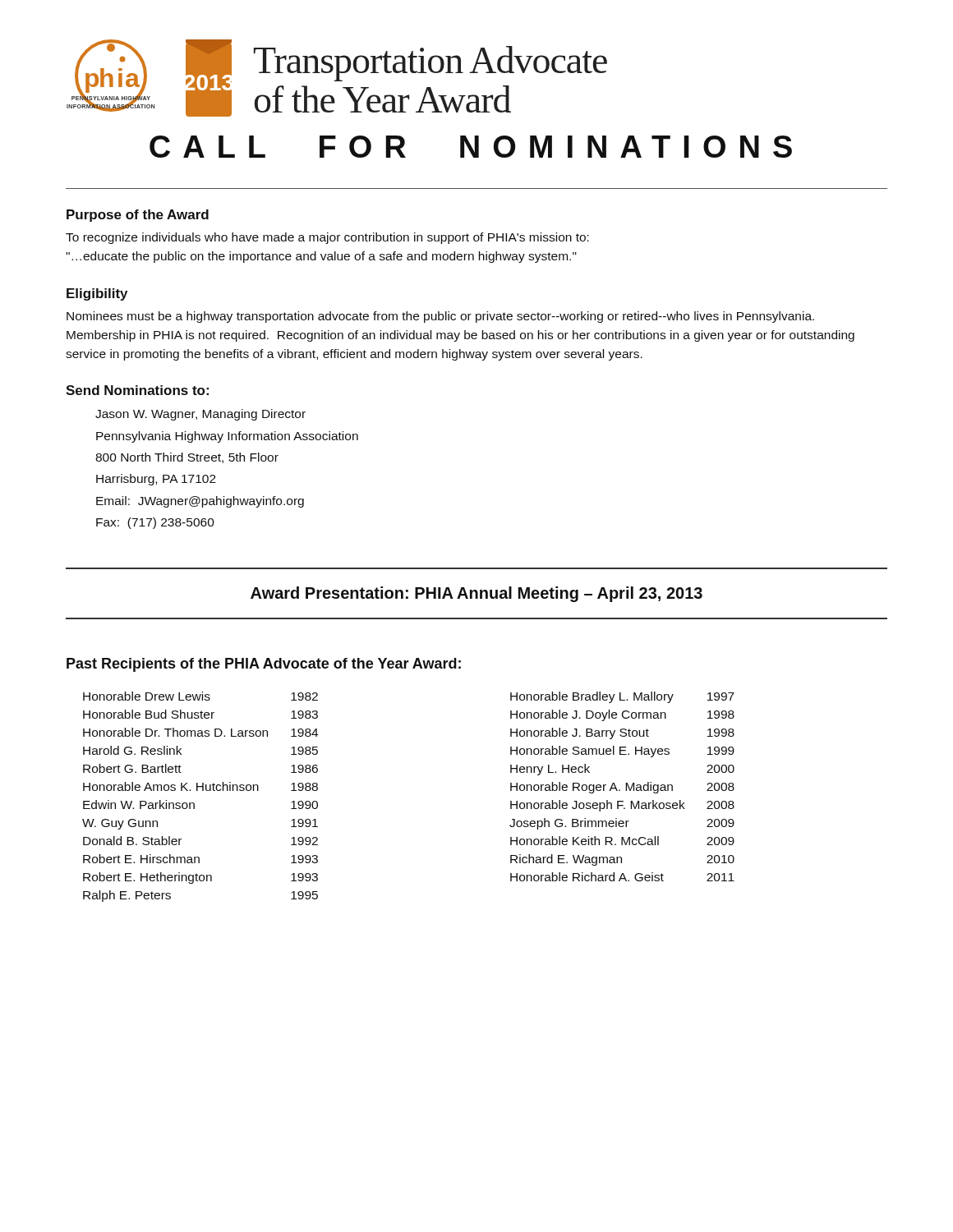Point to the passage starting "Send Nominations to:"
This screenshot has width=953, height=1232.
138,391
